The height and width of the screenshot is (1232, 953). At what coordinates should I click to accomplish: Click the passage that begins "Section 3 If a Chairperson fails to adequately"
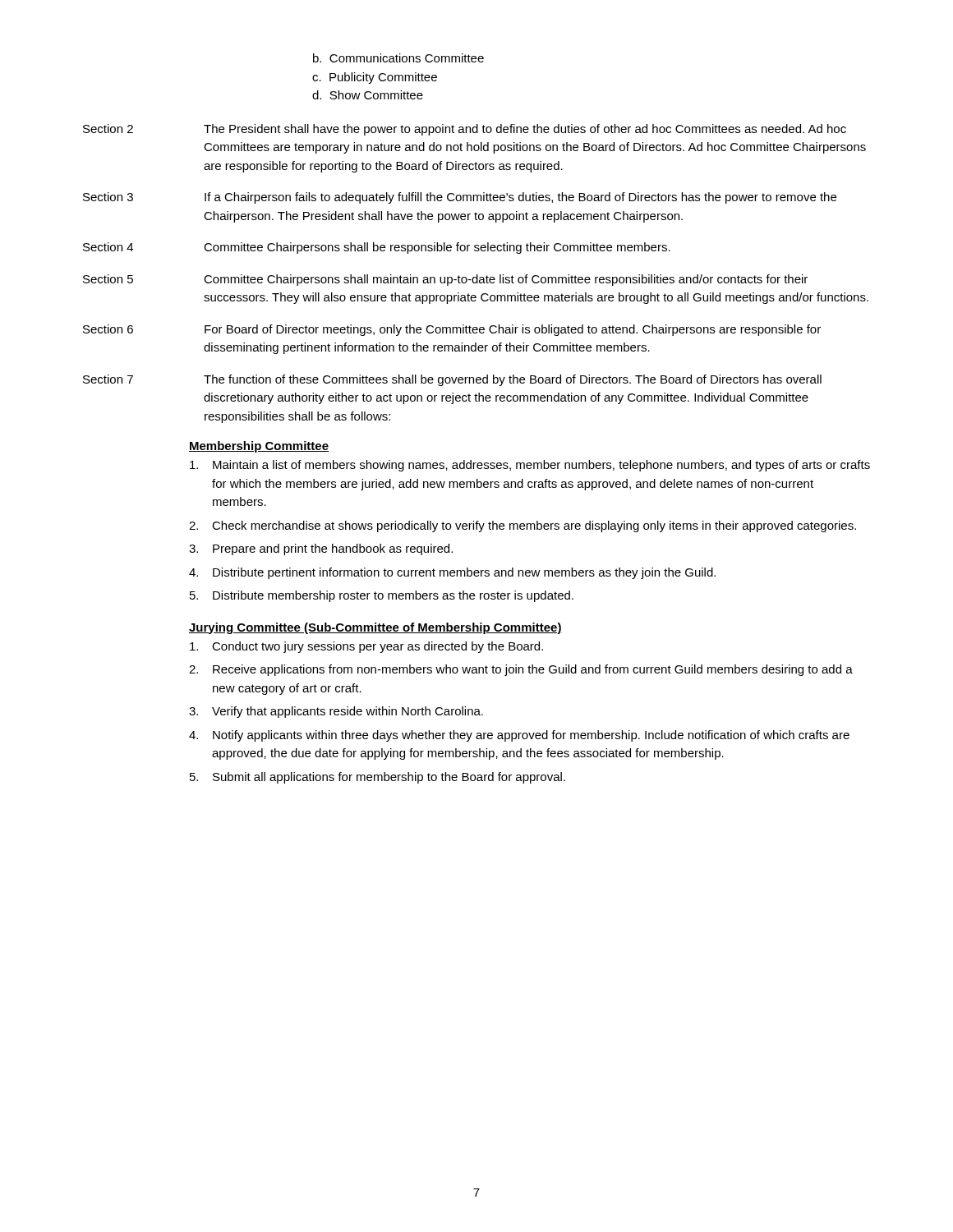[x=476, y=207]
